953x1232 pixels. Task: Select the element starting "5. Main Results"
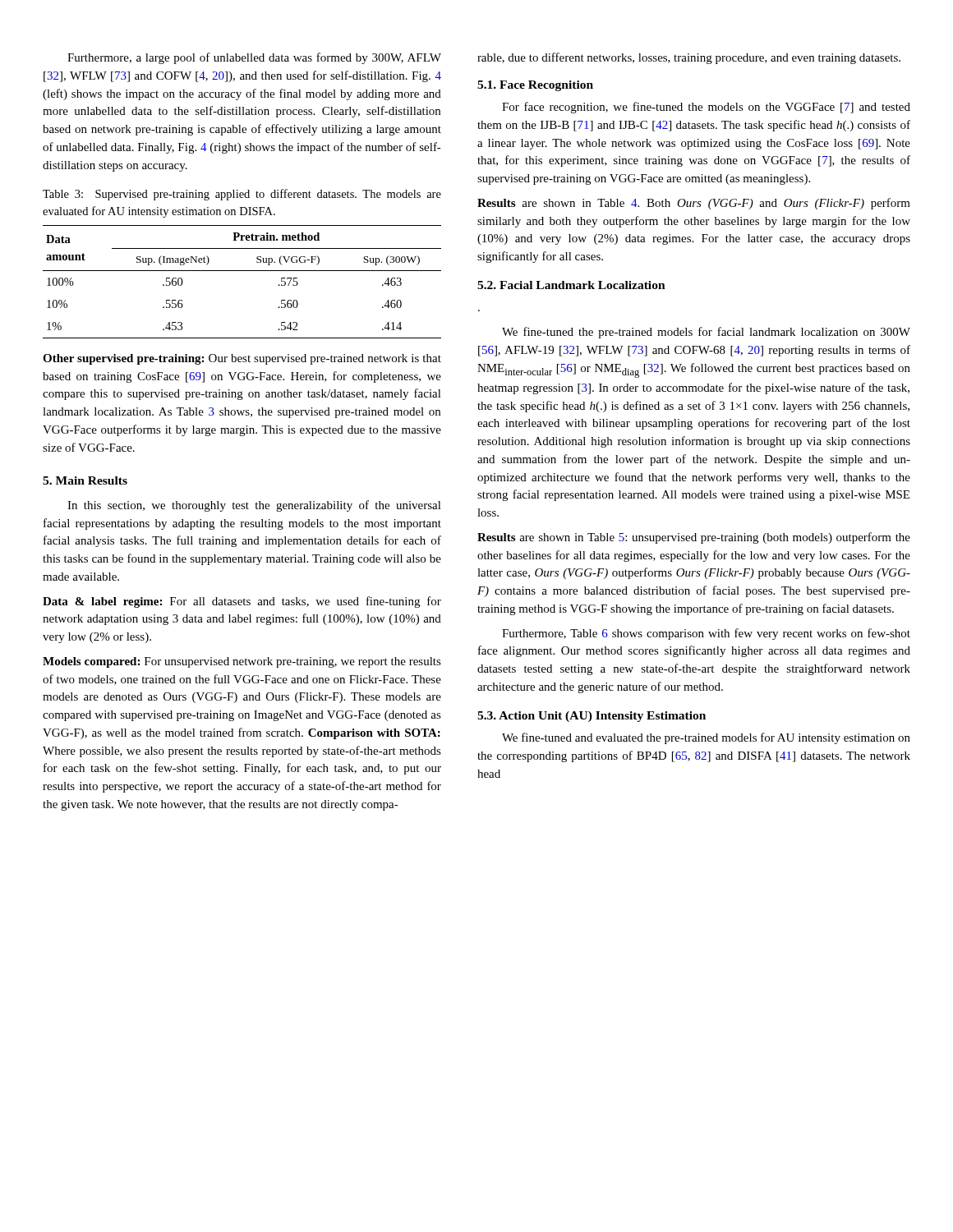(85, 480)
